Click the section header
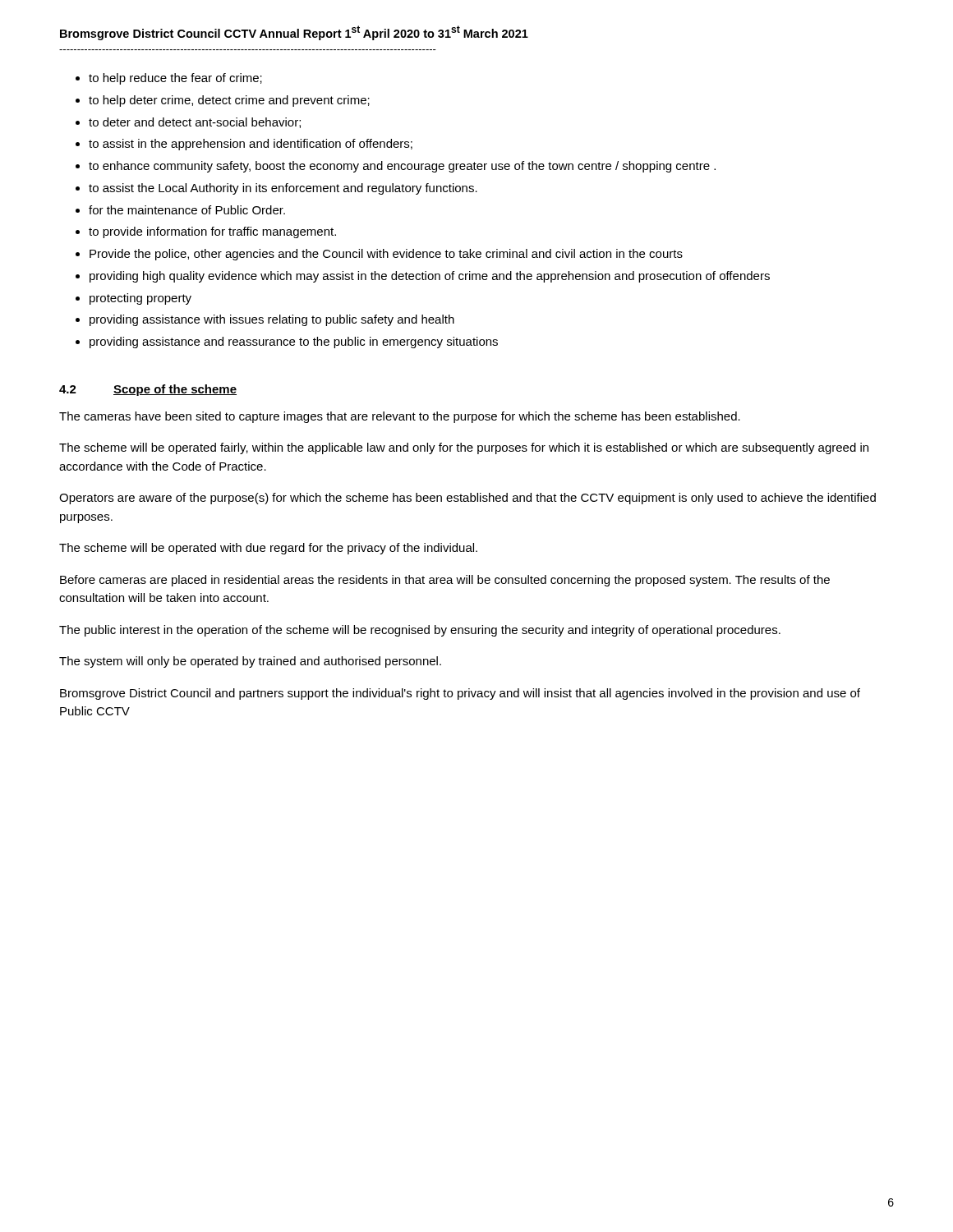The image size is (953, 1232). tap(148, 389)
